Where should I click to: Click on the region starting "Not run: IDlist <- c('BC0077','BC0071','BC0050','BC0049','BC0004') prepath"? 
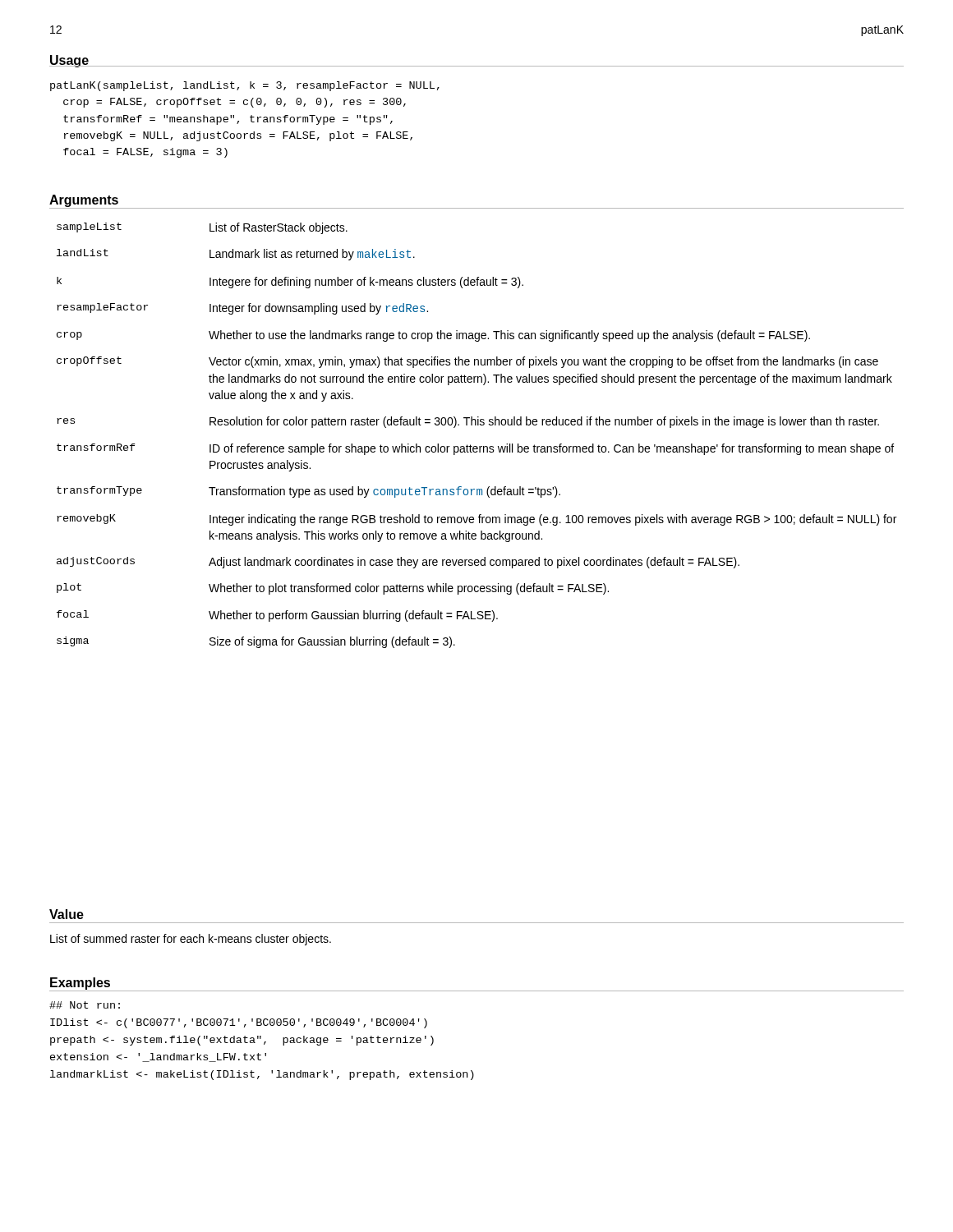pos(85,1005)
